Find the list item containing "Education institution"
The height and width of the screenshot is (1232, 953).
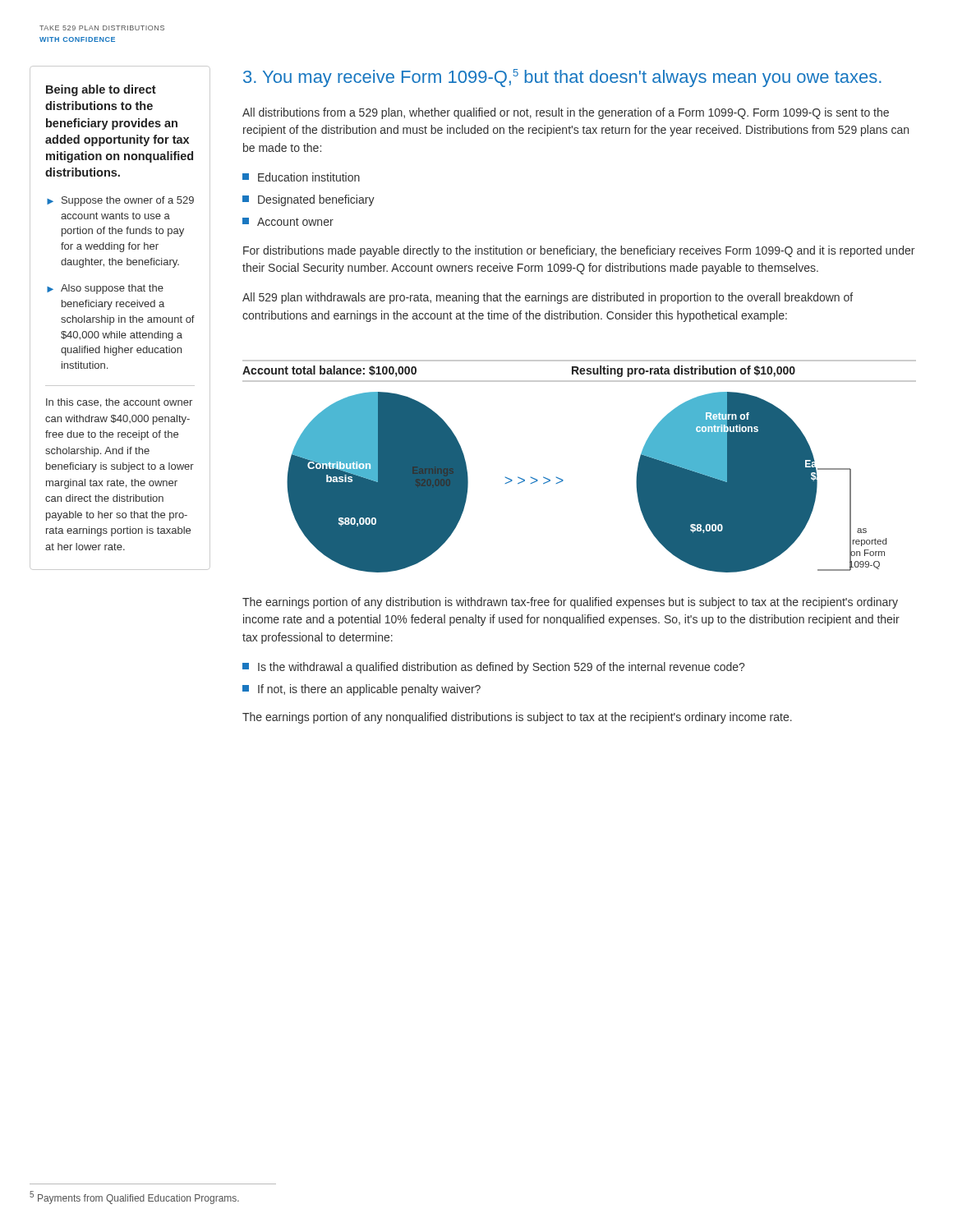click(x=301, y=177)
